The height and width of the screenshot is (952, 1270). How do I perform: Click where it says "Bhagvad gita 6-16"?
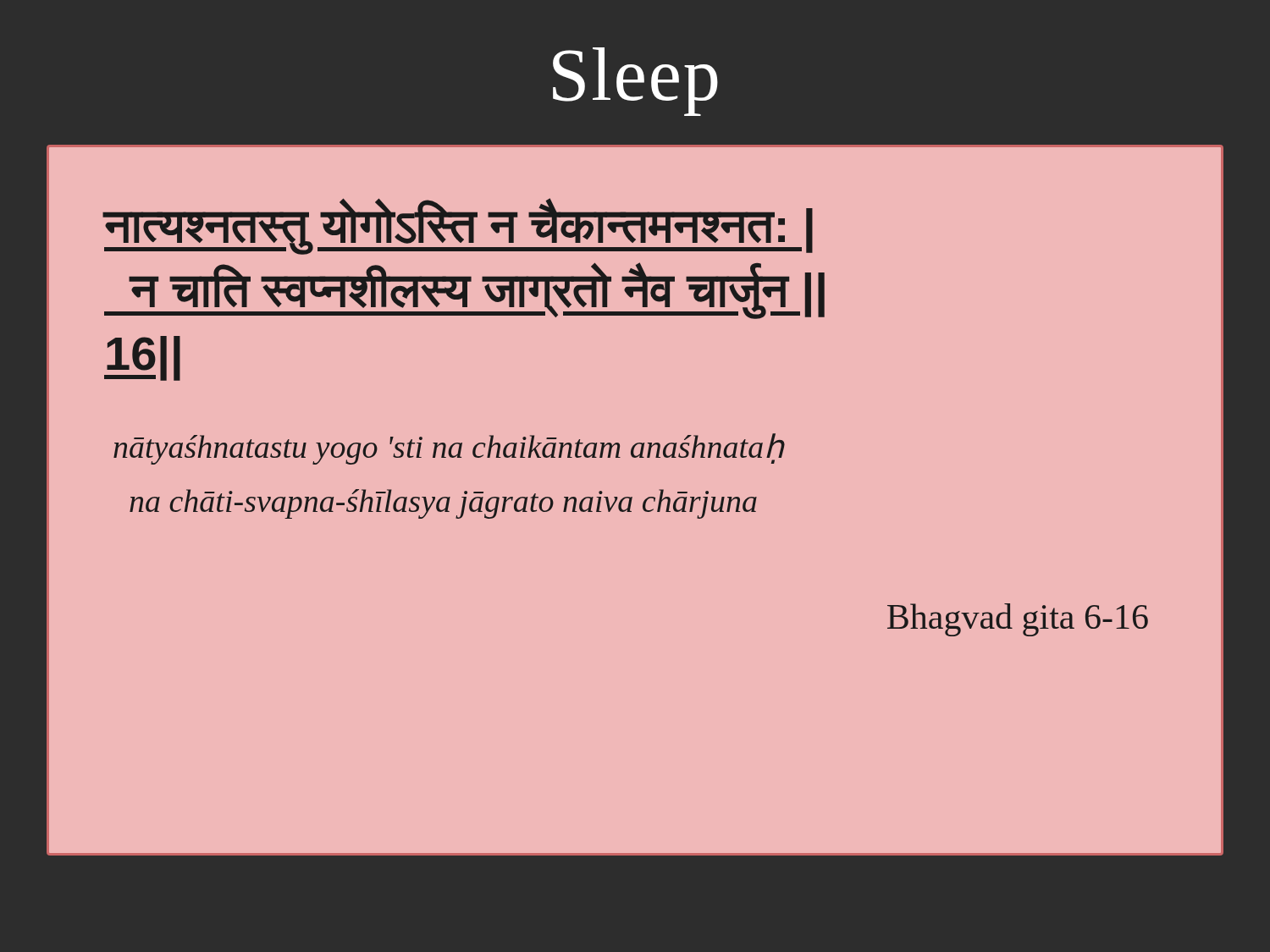[x=1018, y=617]
